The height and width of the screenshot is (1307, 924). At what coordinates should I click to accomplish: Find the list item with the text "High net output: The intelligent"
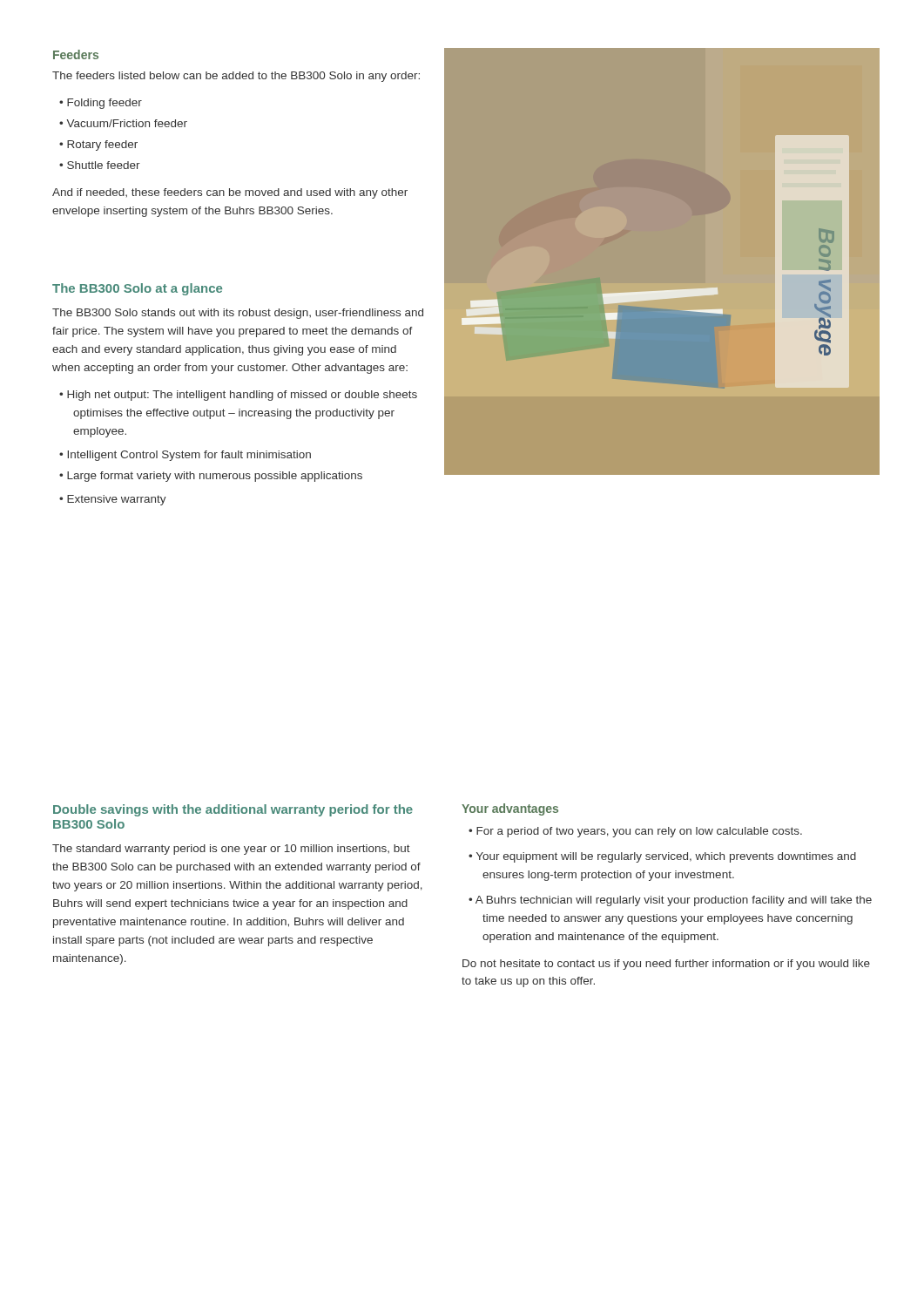(x=242, y=413)
